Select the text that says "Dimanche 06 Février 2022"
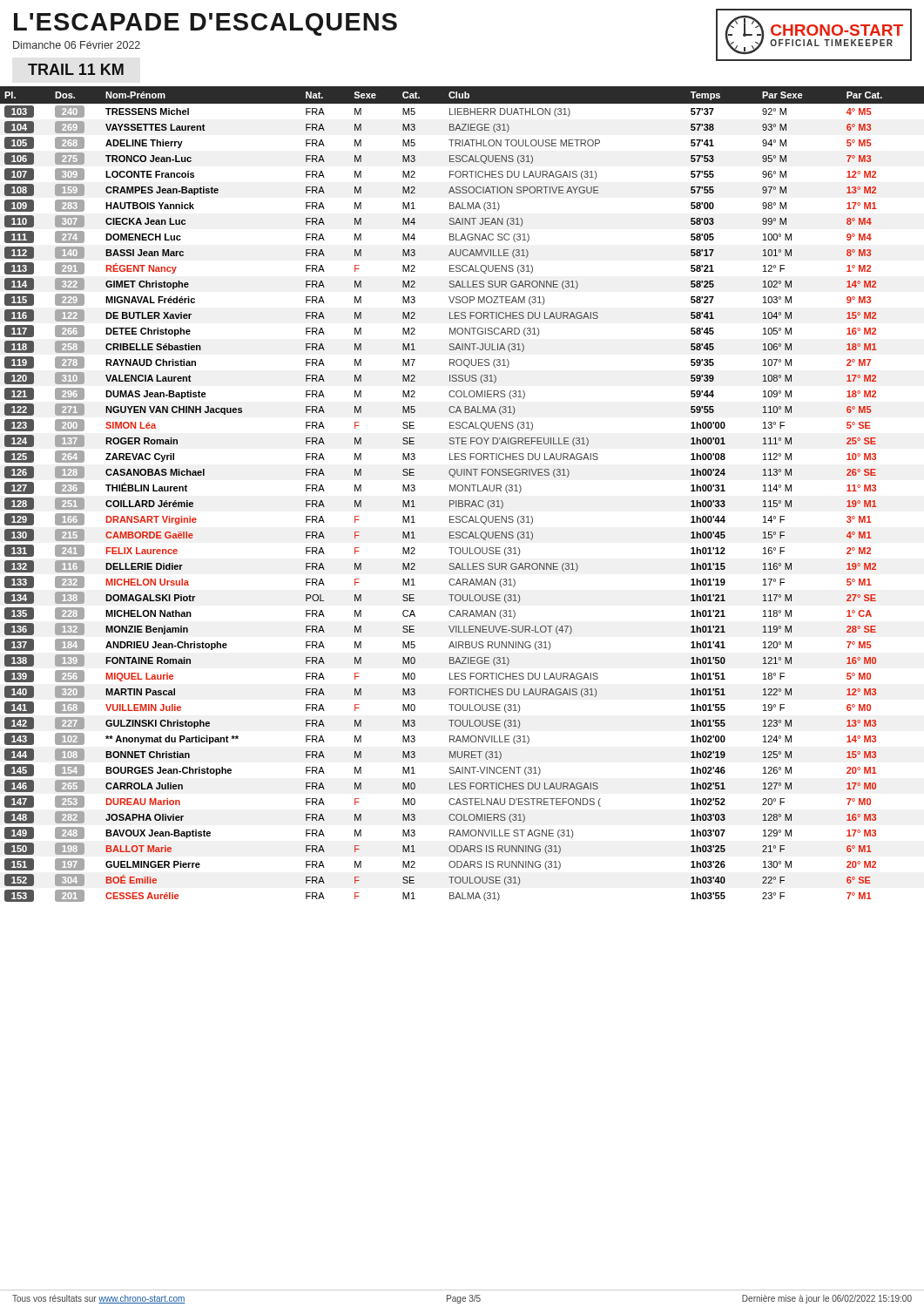Screen dimensions: 1307x924 click(x=76, y=45)
